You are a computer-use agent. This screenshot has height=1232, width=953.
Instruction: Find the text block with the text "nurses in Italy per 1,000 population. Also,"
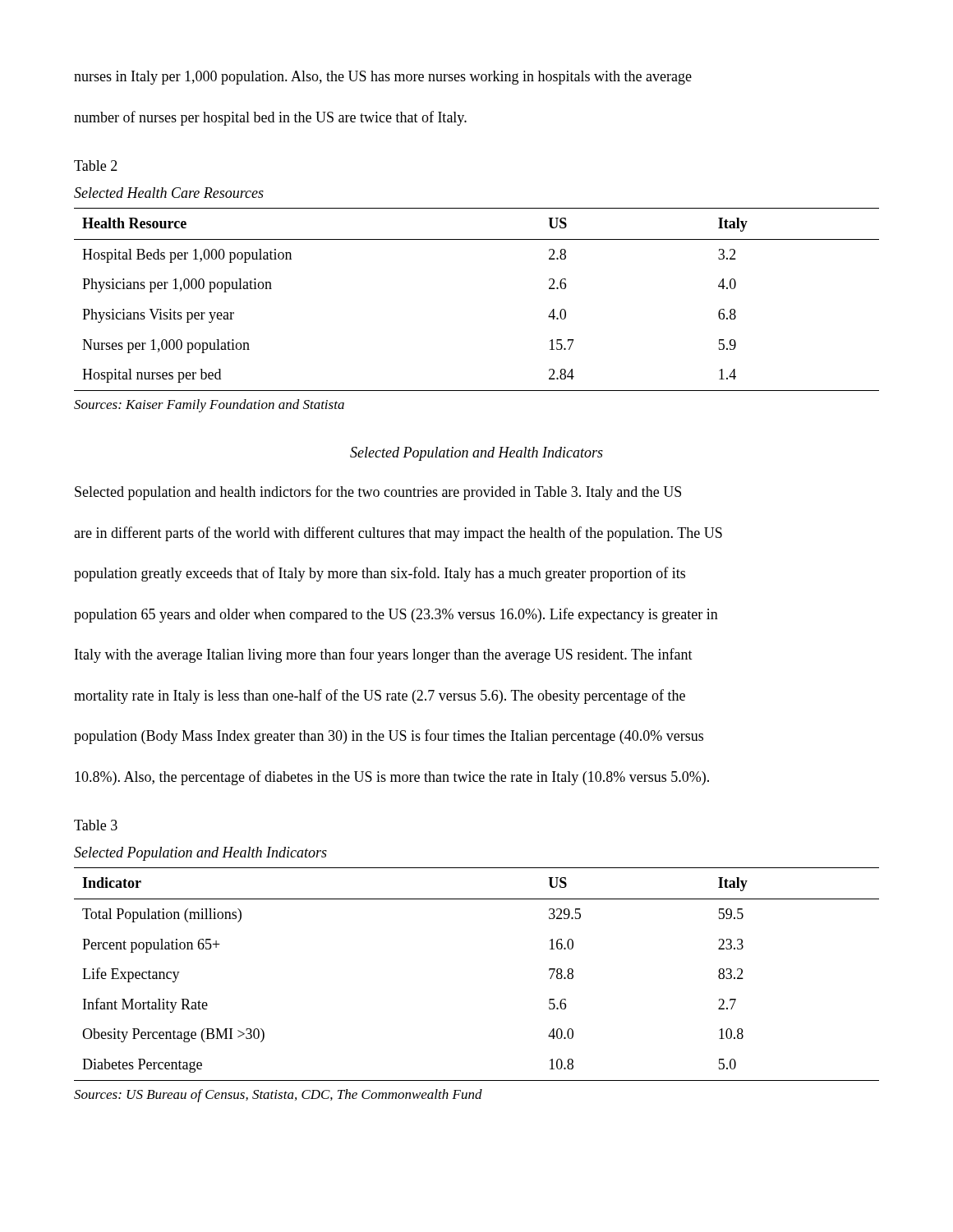[x=383, y=78]
